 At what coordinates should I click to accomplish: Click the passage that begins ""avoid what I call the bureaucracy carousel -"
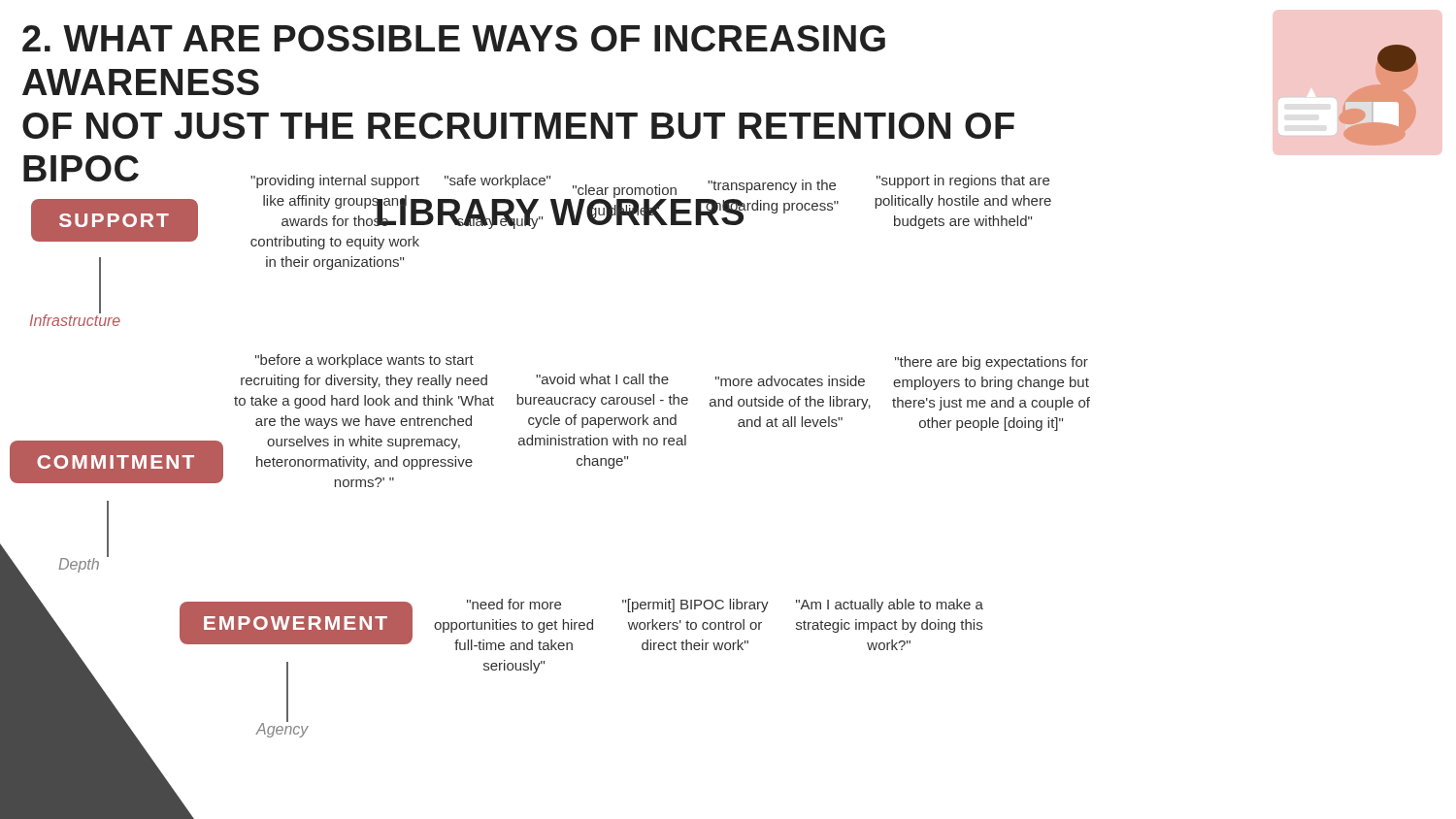tap(602, 420)
